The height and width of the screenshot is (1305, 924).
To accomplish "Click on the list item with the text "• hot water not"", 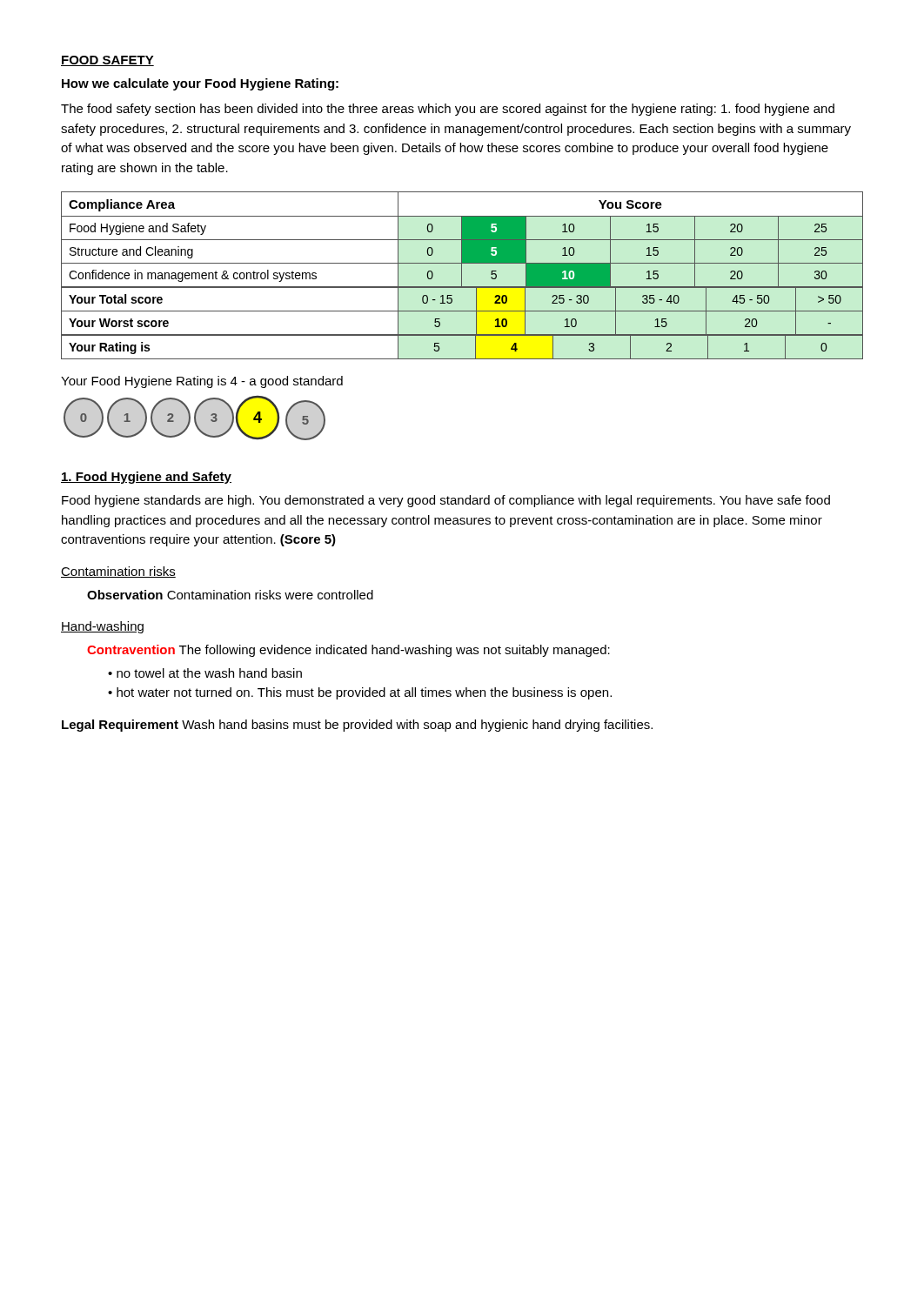I will [360, 692].
